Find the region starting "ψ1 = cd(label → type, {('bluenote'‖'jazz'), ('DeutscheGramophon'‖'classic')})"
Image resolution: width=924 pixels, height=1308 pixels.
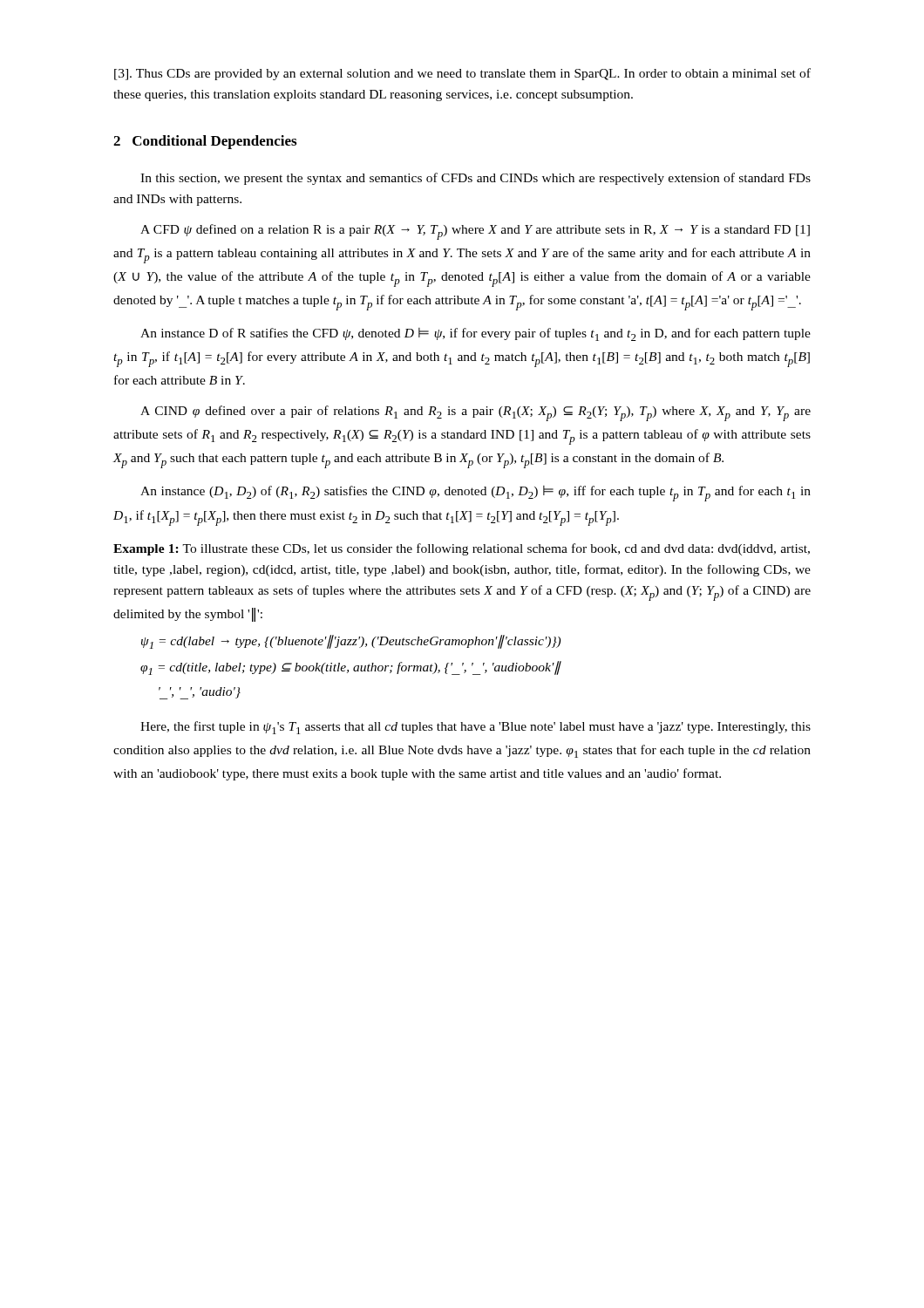(x=351, y=642)
